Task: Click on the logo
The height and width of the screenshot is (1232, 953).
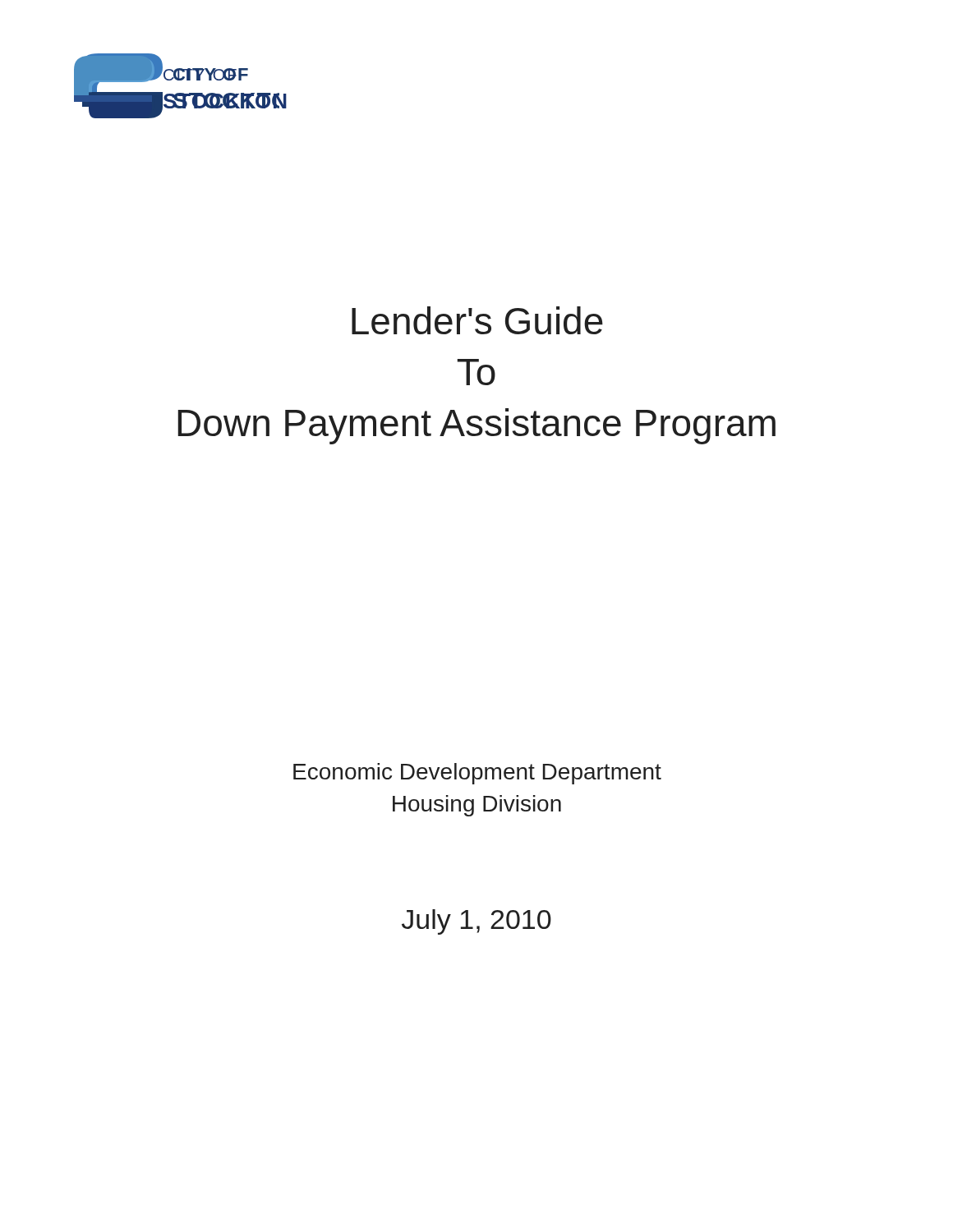Action: (x=181, y=103)
